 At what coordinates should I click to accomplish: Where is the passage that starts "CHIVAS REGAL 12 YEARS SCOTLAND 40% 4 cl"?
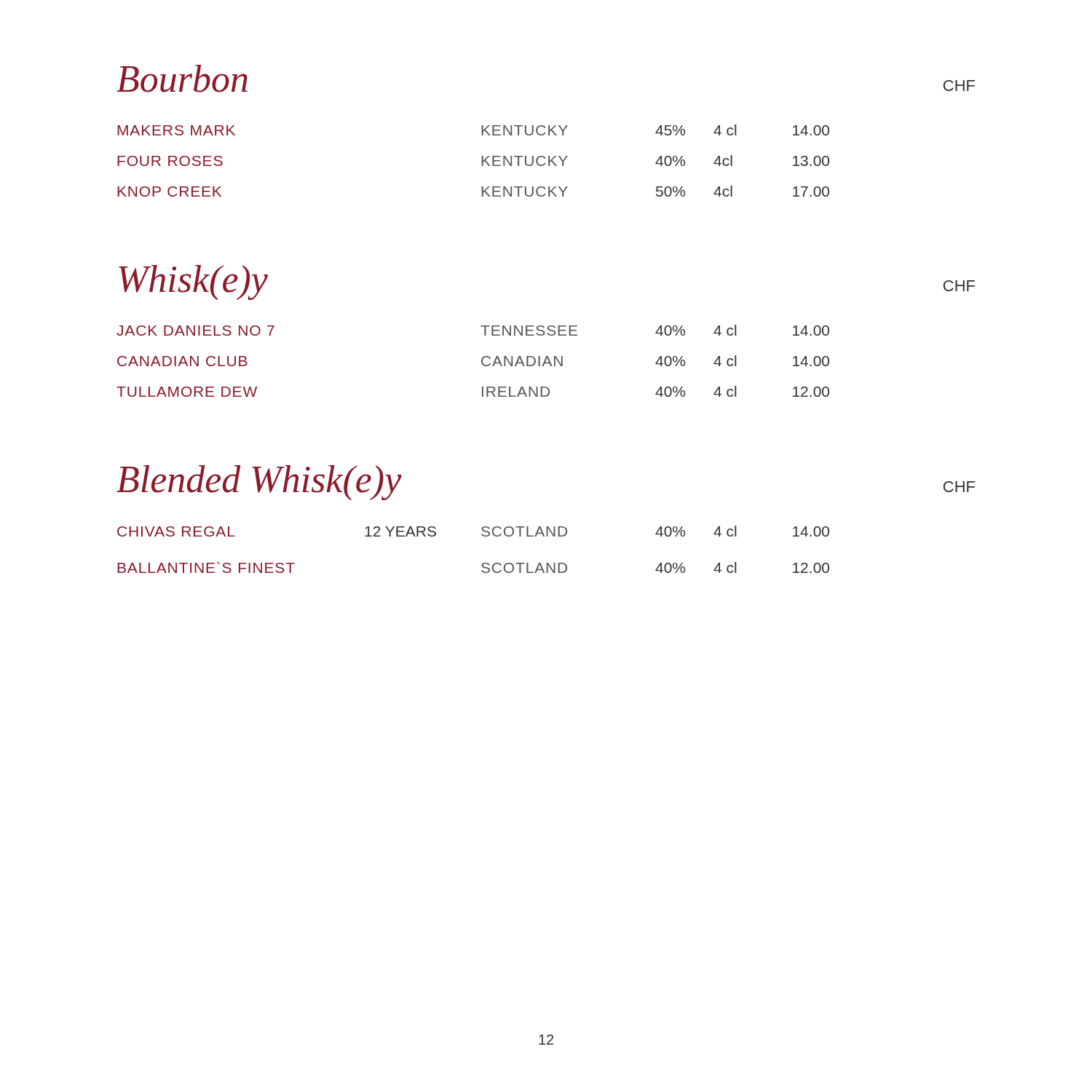(473, 531)
